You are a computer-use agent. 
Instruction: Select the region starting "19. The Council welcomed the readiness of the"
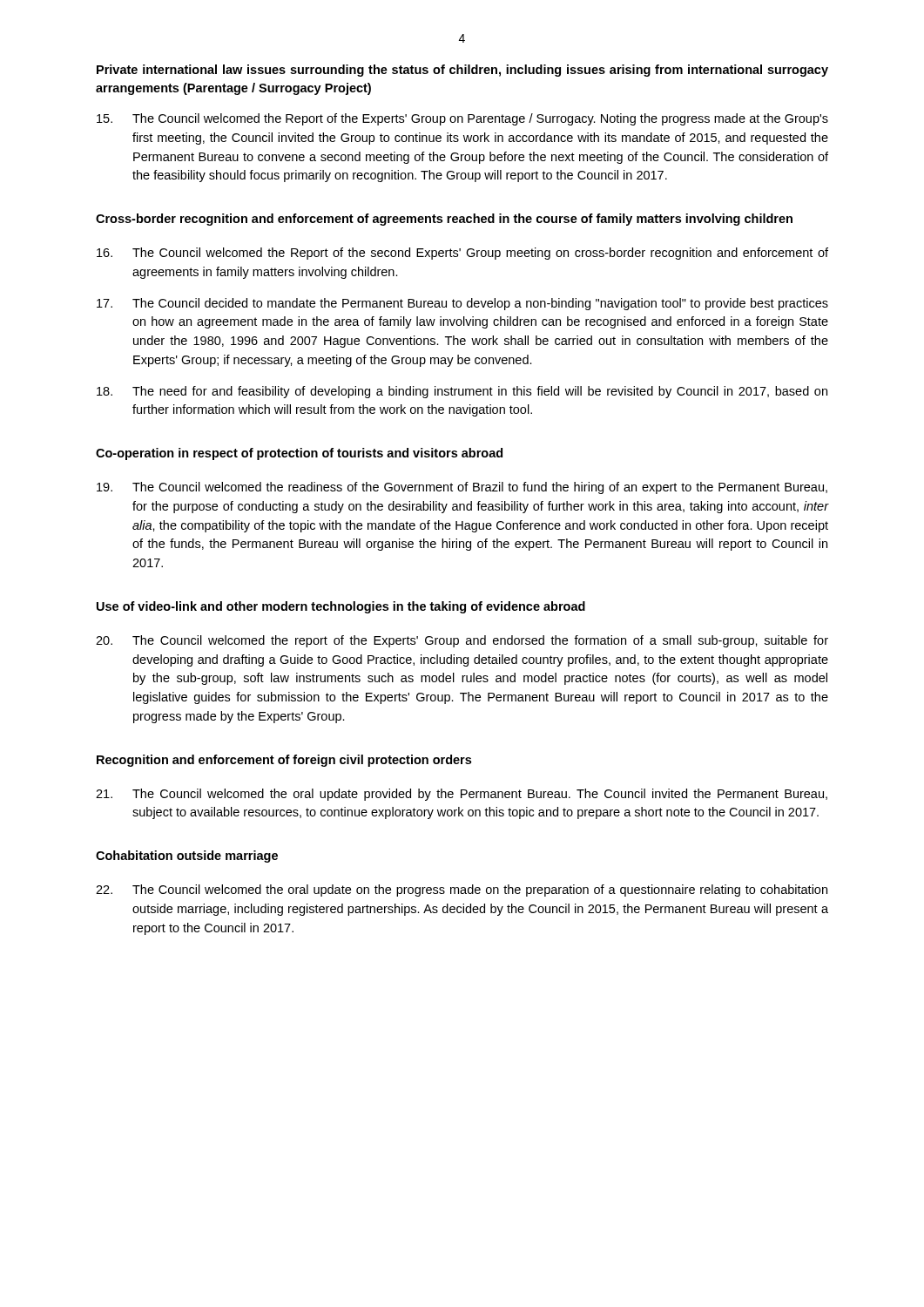(x=462, y=526)
